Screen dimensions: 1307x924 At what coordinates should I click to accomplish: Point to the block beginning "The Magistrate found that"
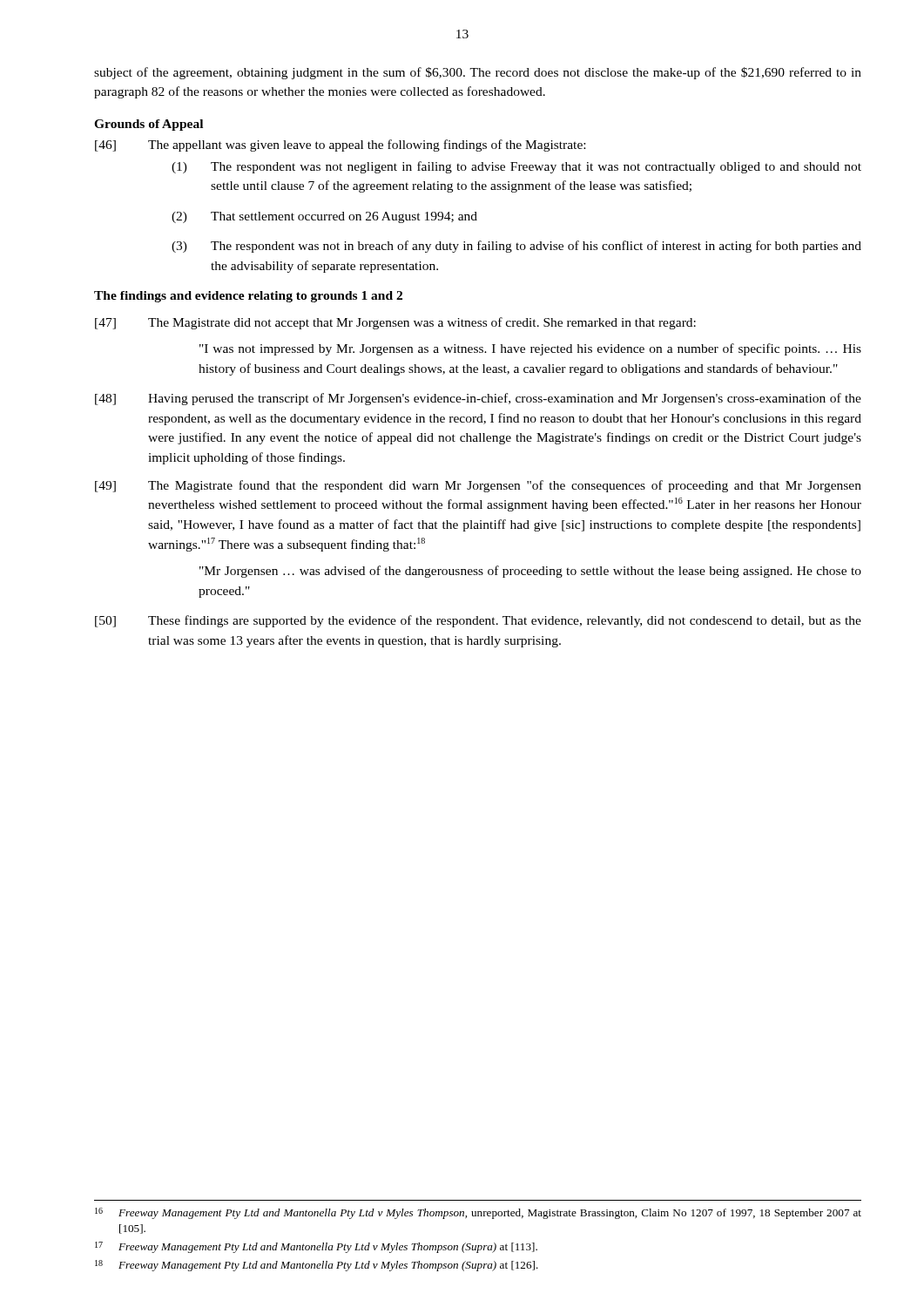point(505,514)
